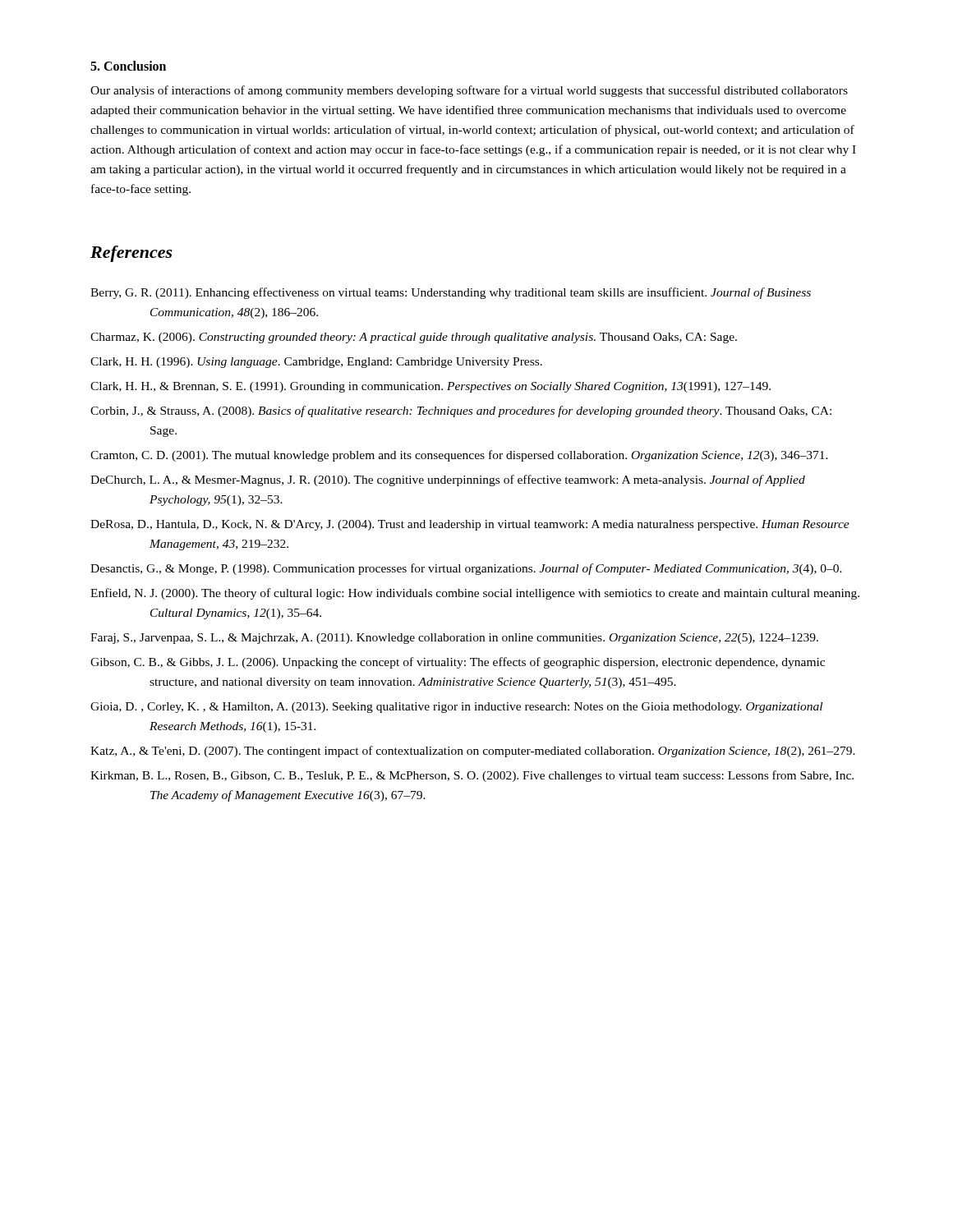Find the section header with the text "5. Conclusion"
Viewport: 953px width, 1232px height.
(128, 66)
